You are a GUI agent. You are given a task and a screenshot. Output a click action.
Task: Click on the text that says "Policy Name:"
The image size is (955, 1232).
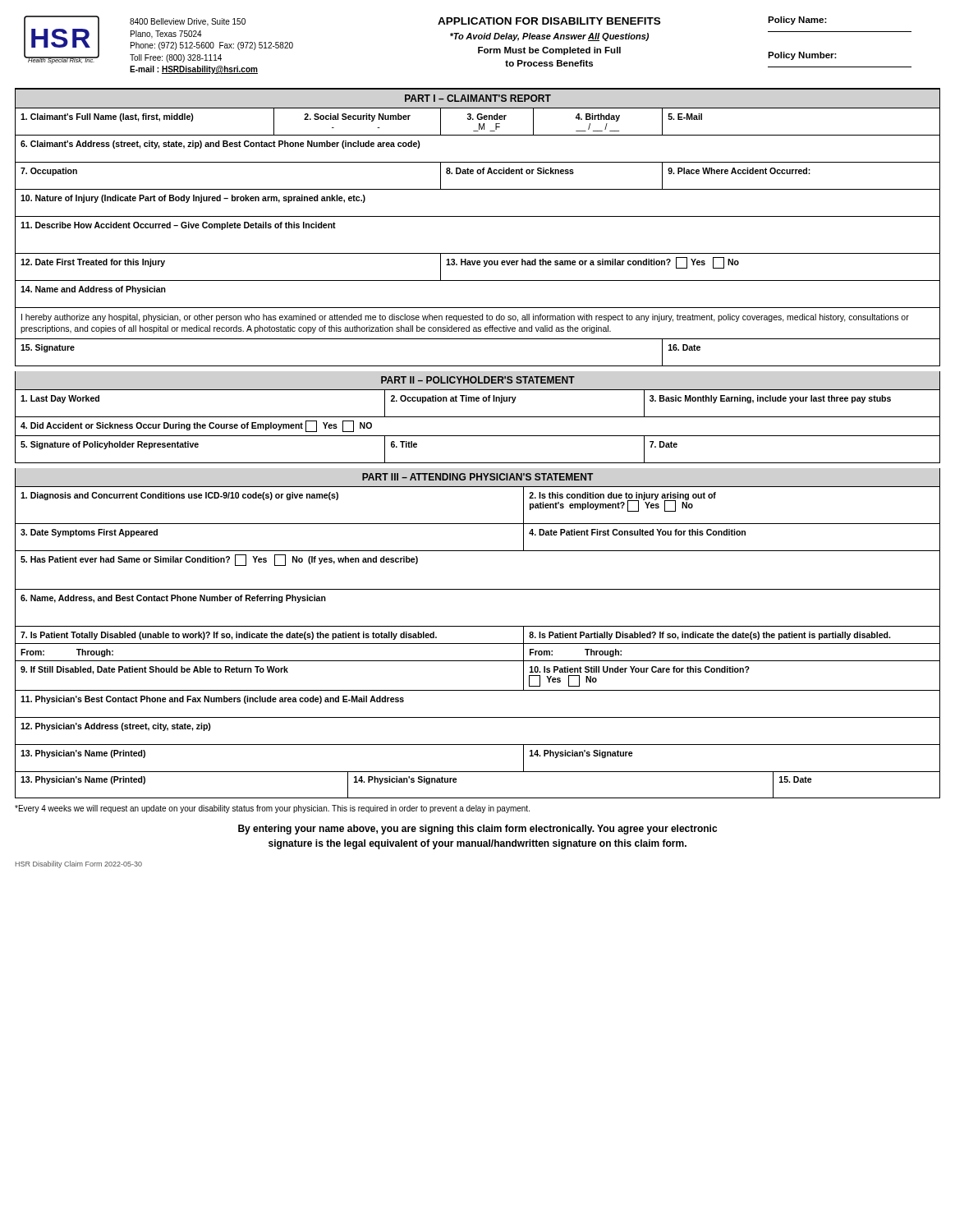coord(797,20)
